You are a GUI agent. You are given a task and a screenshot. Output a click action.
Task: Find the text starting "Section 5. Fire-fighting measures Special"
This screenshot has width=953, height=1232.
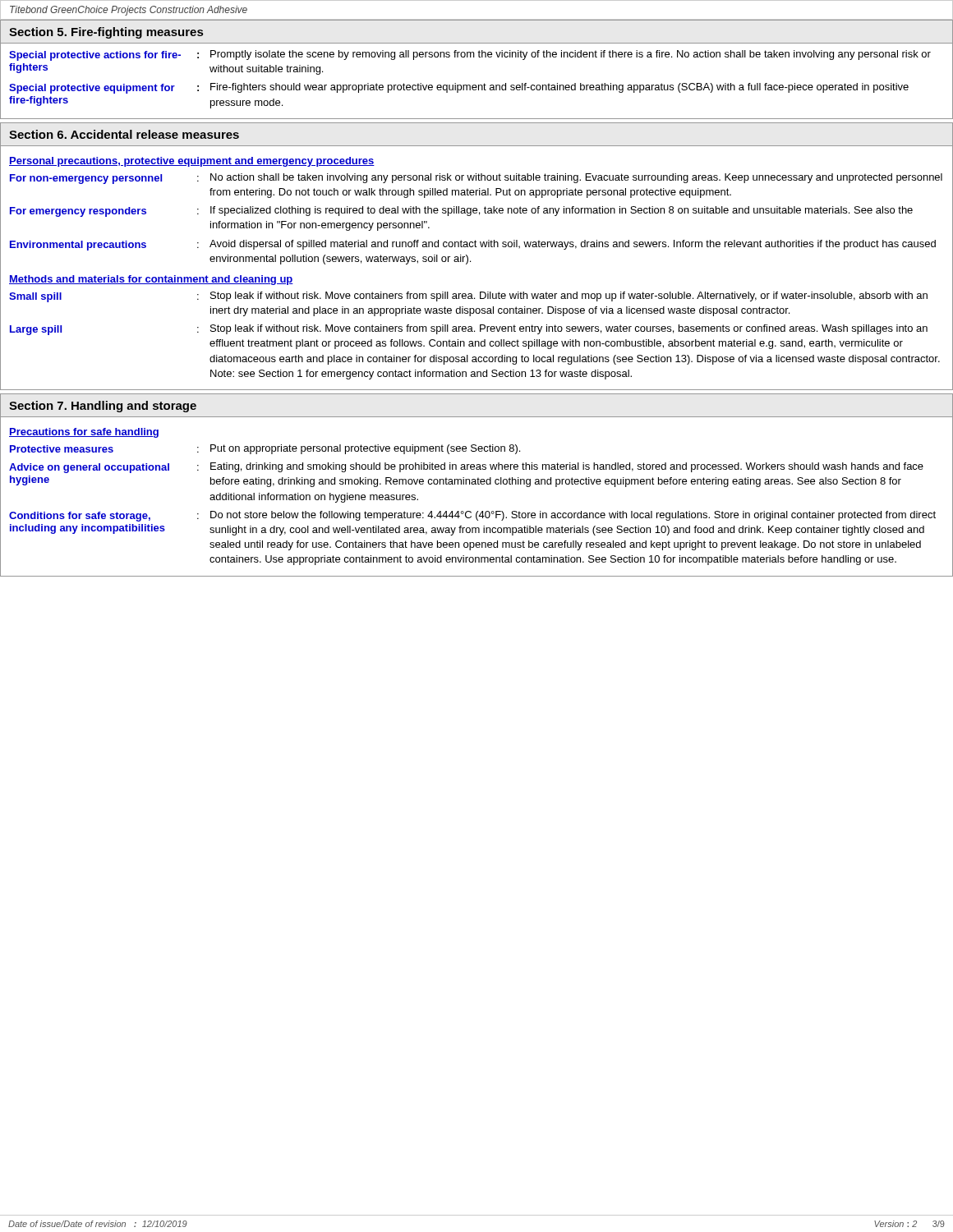point(106,33)
